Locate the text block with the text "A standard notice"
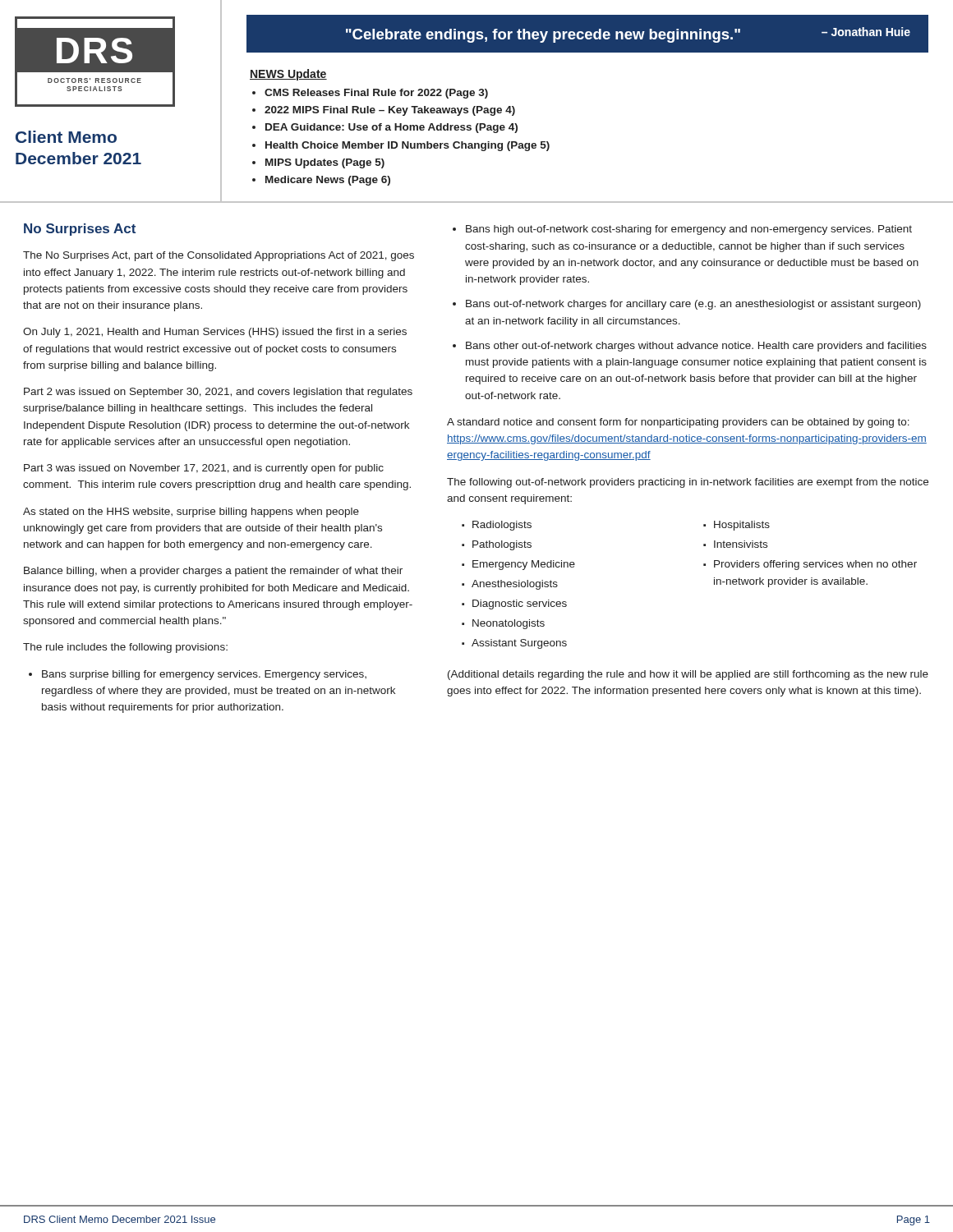Screen dimensions: 1232x953 click(687, 438)
